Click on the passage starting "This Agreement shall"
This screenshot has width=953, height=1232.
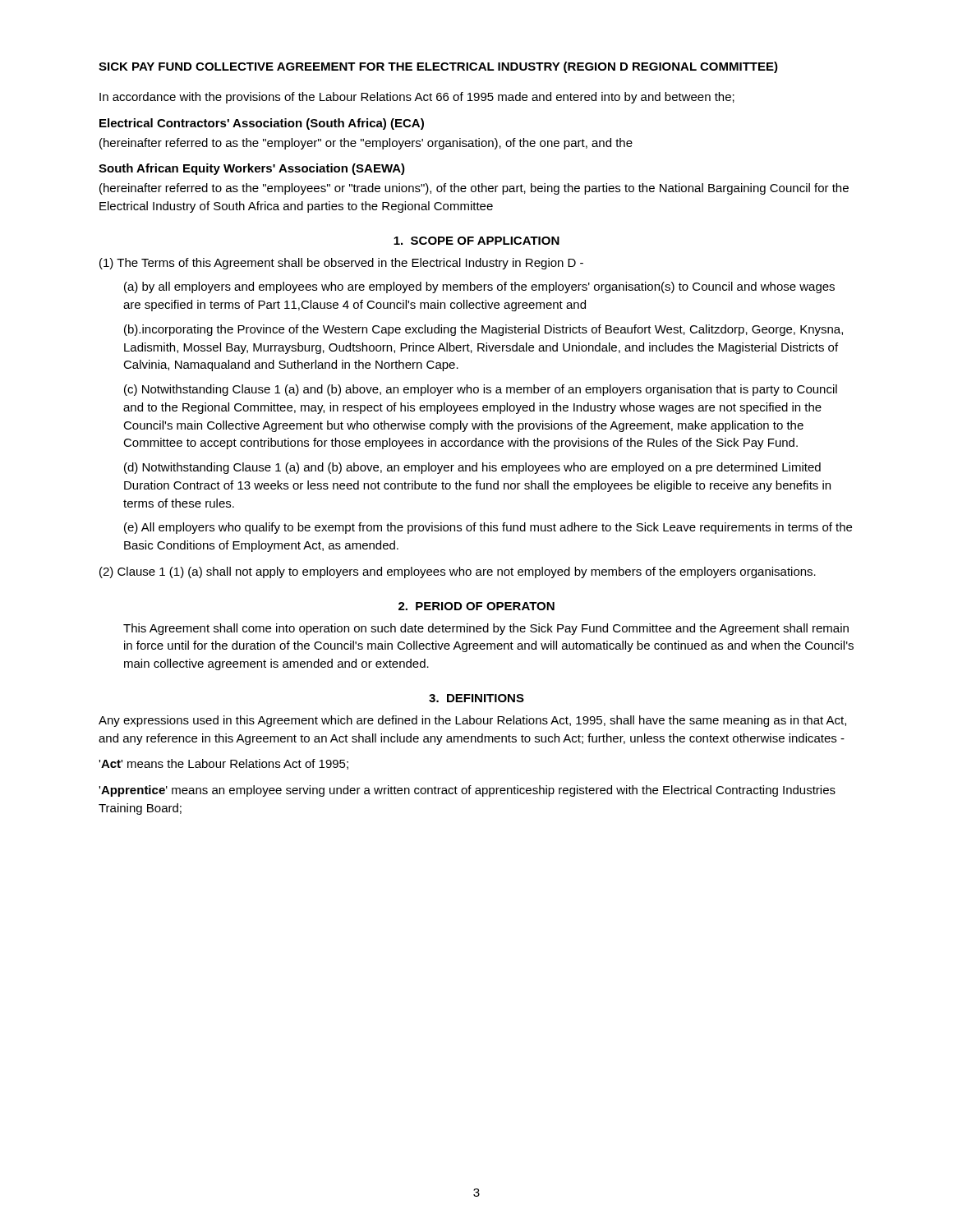[x=489, y=646]
